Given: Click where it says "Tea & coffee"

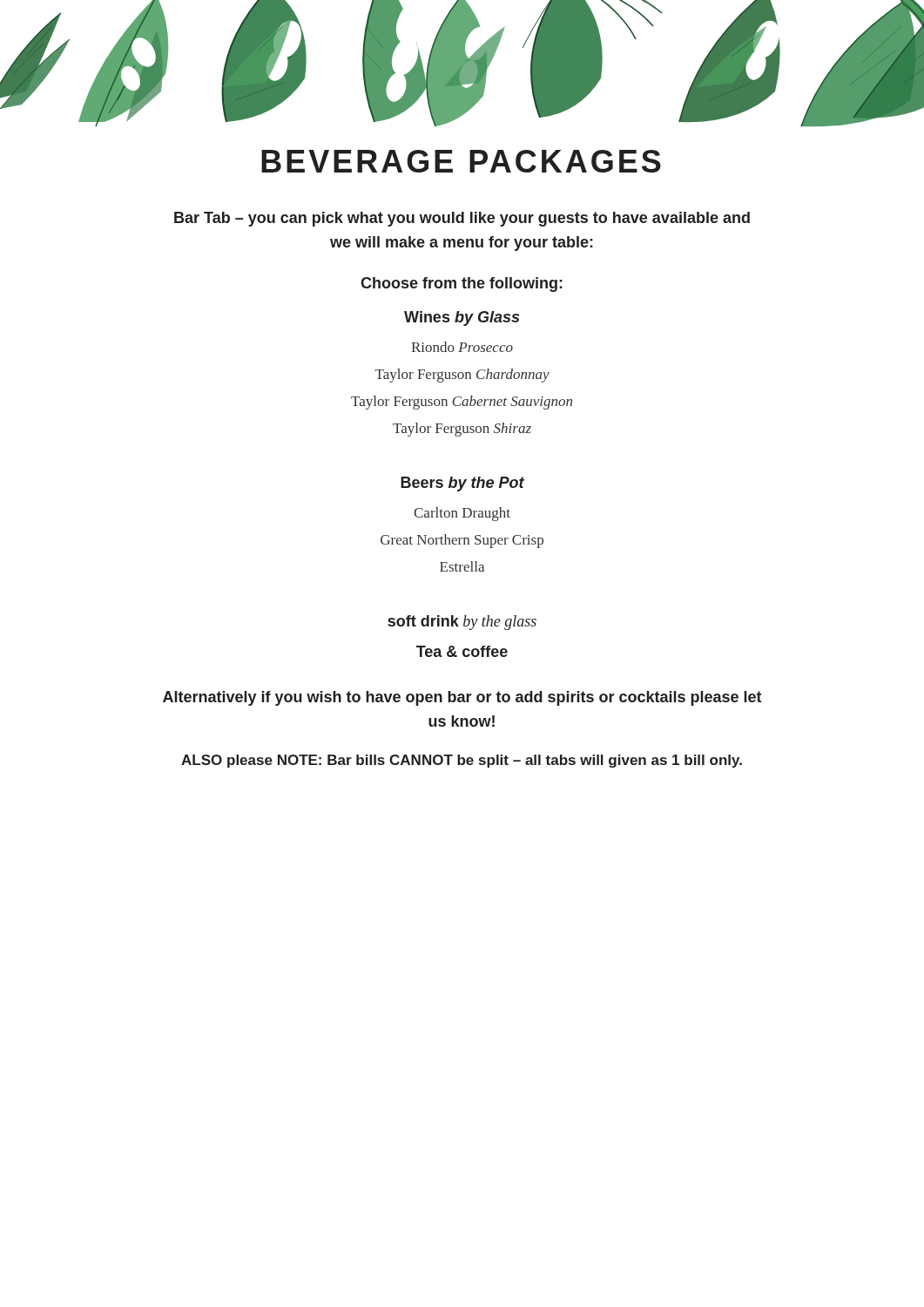Looking at the screenshot, I should [x=462, y=652].
